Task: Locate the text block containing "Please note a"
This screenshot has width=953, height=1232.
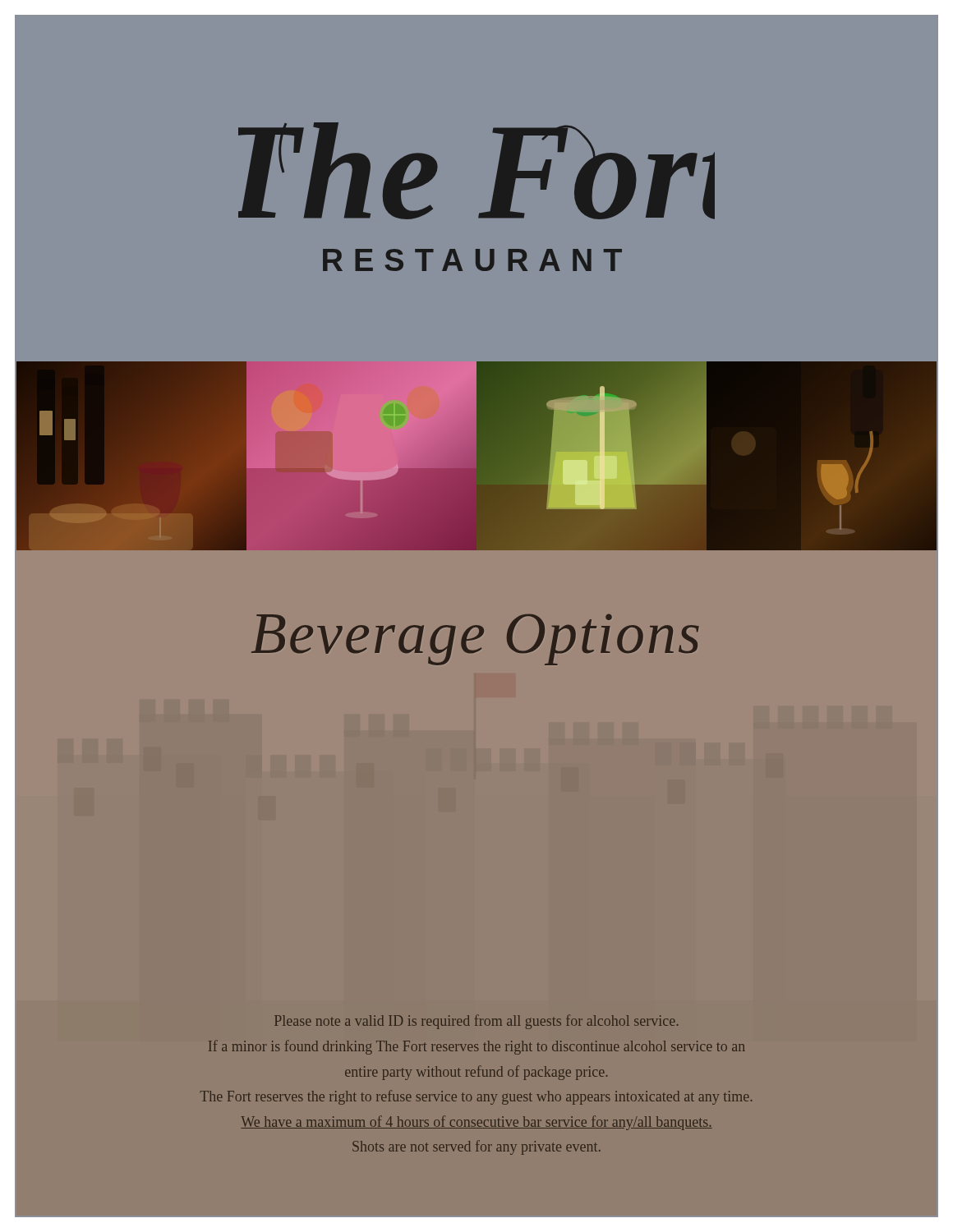Action: [x=476, y=1084]
